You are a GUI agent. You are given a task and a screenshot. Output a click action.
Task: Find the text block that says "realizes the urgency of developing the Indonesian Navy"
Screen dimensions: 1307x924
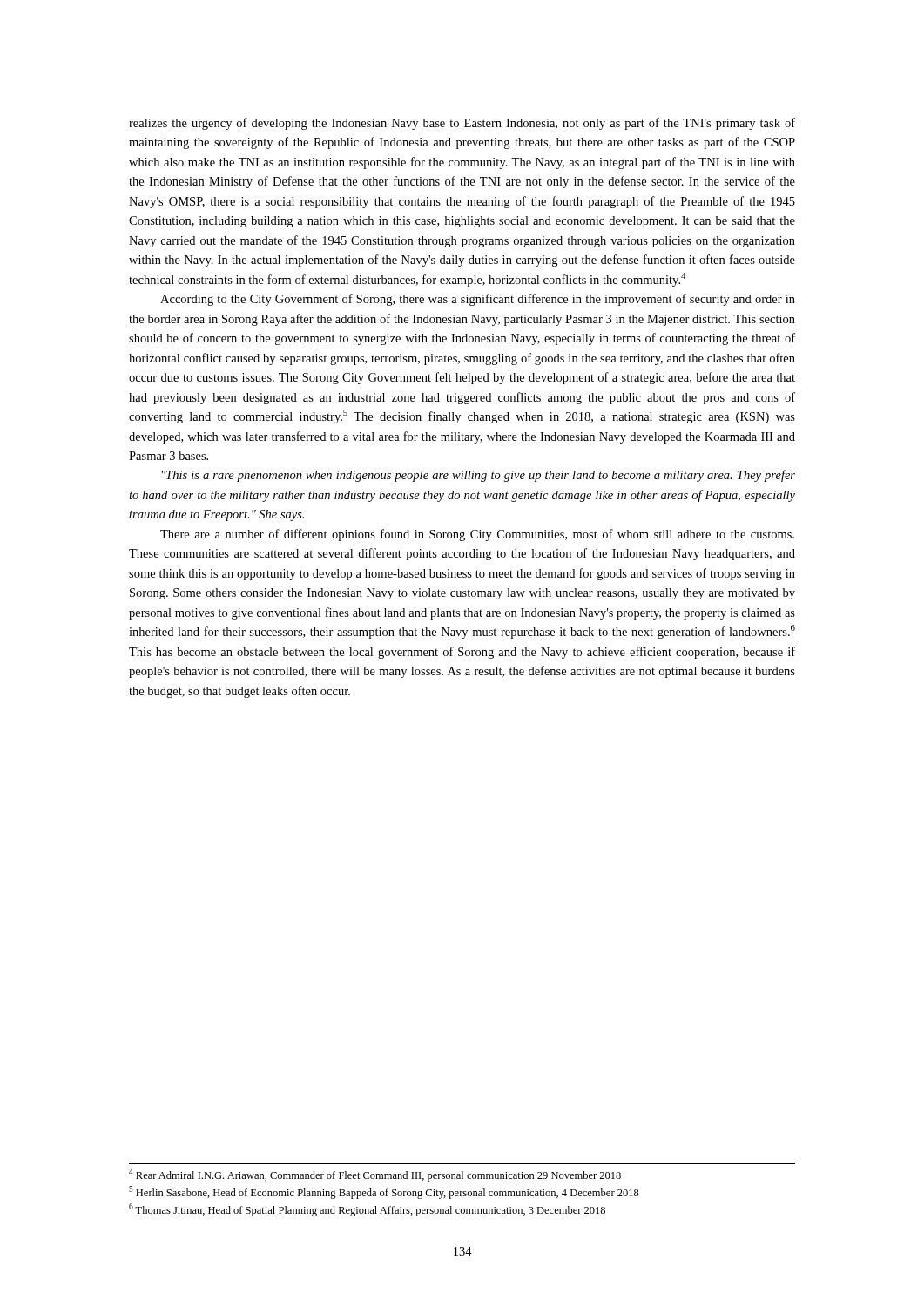pyautogui.click(x=462, y=201)
